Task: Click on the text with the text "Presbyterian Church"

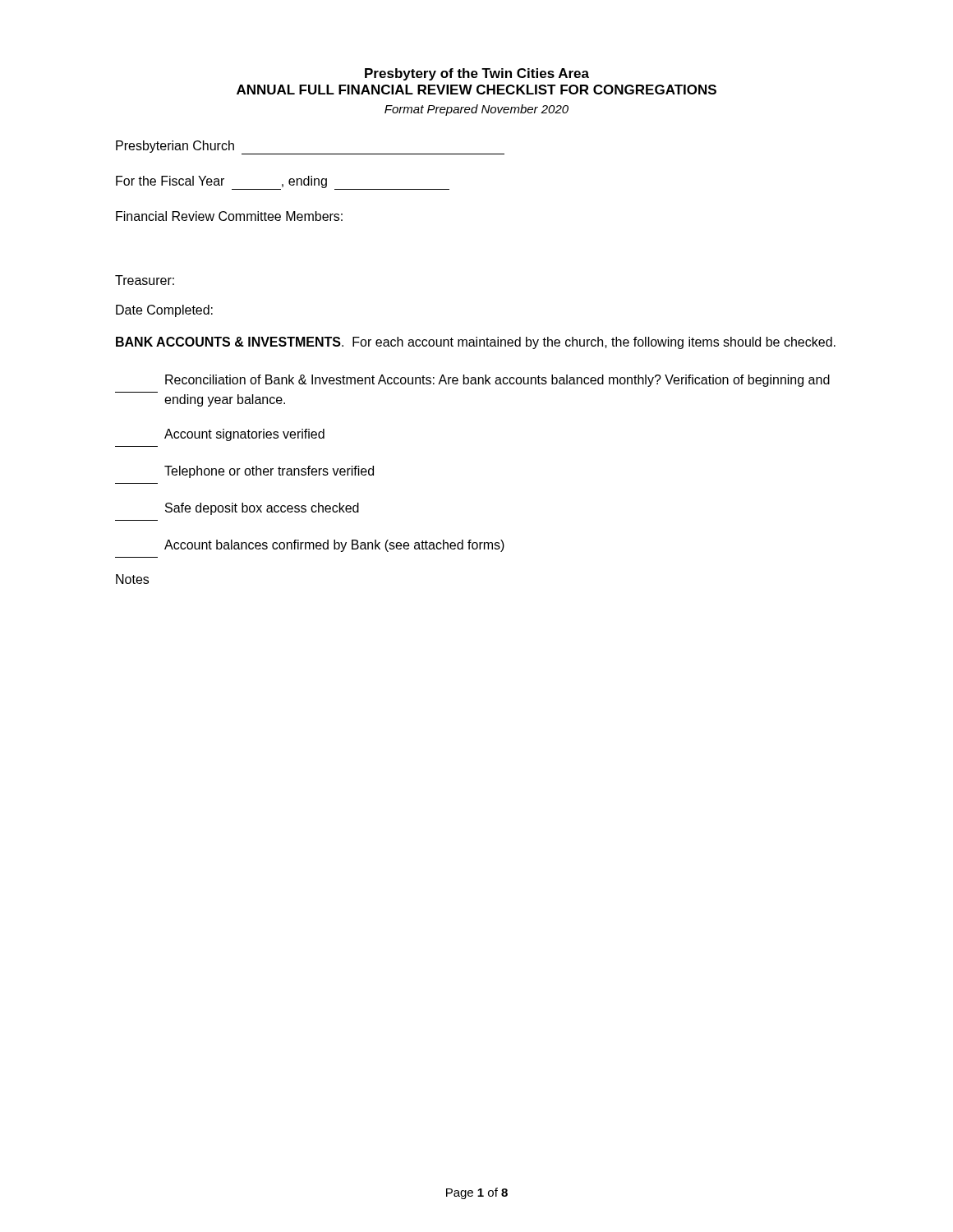Action: 310,147
